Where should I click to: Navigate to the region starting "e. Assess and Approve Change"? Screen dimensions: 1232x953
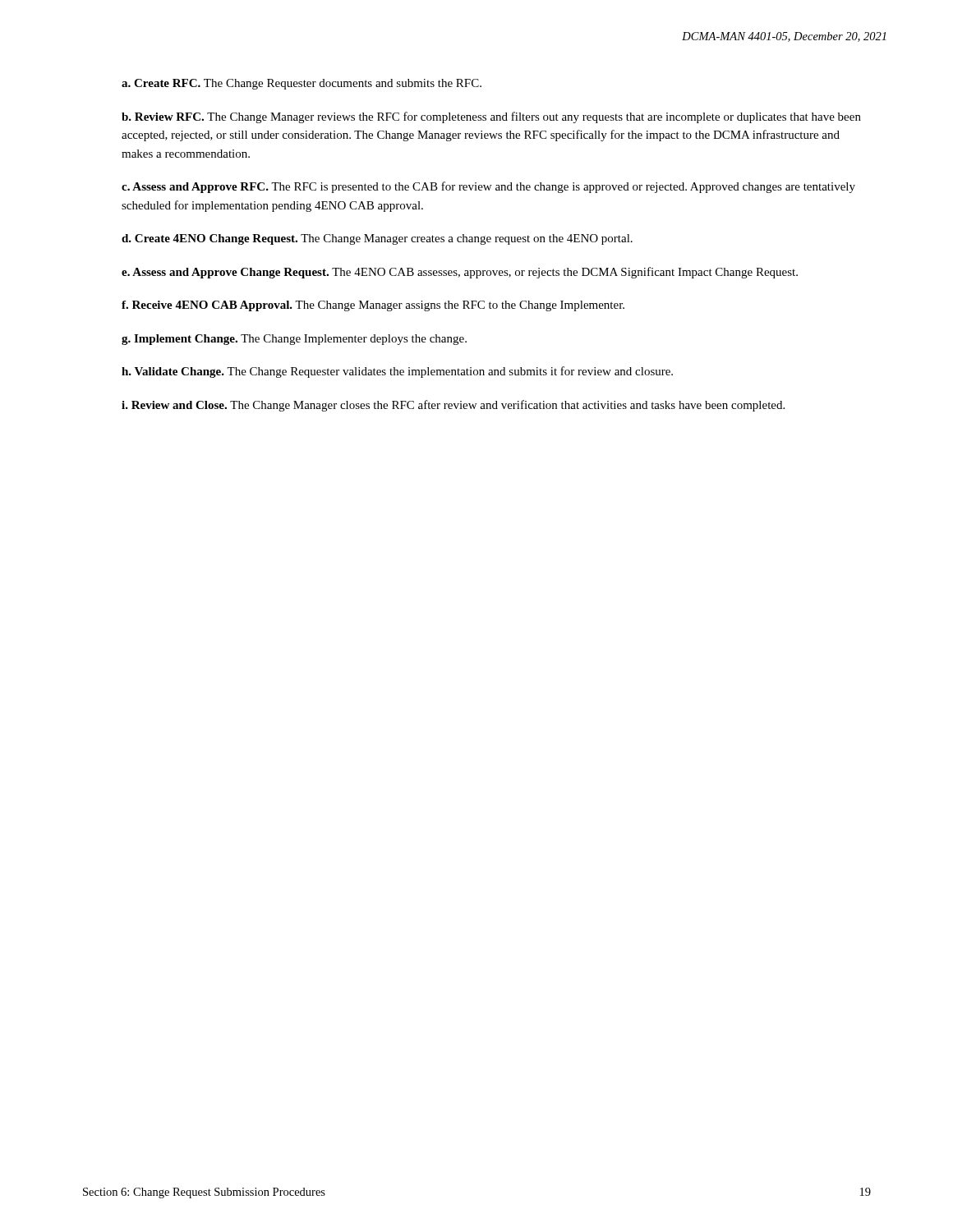pos(460,271)
